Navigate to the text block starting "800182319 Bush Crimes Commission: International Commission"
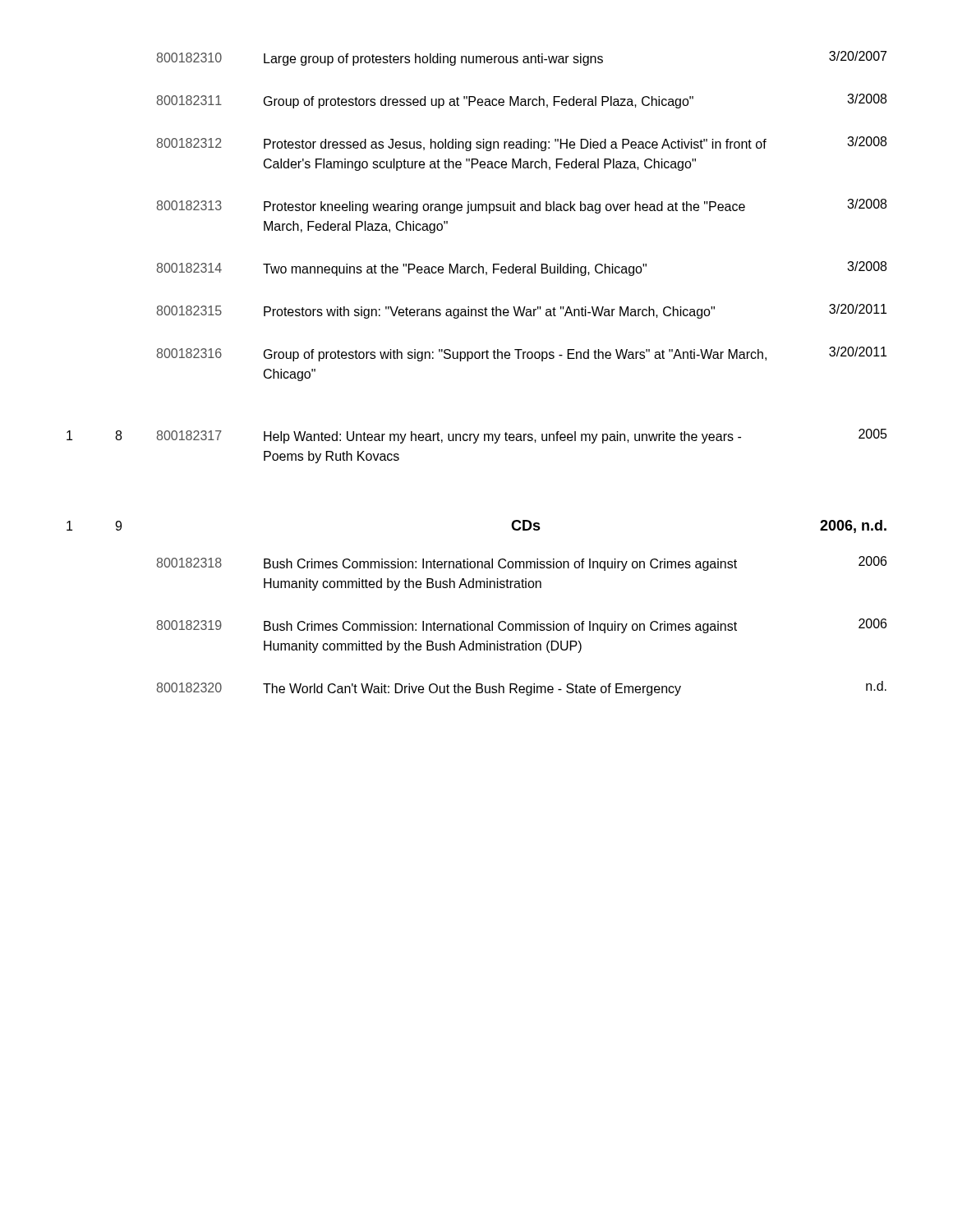Screen dimensions: 1232x953 point(476,637)
